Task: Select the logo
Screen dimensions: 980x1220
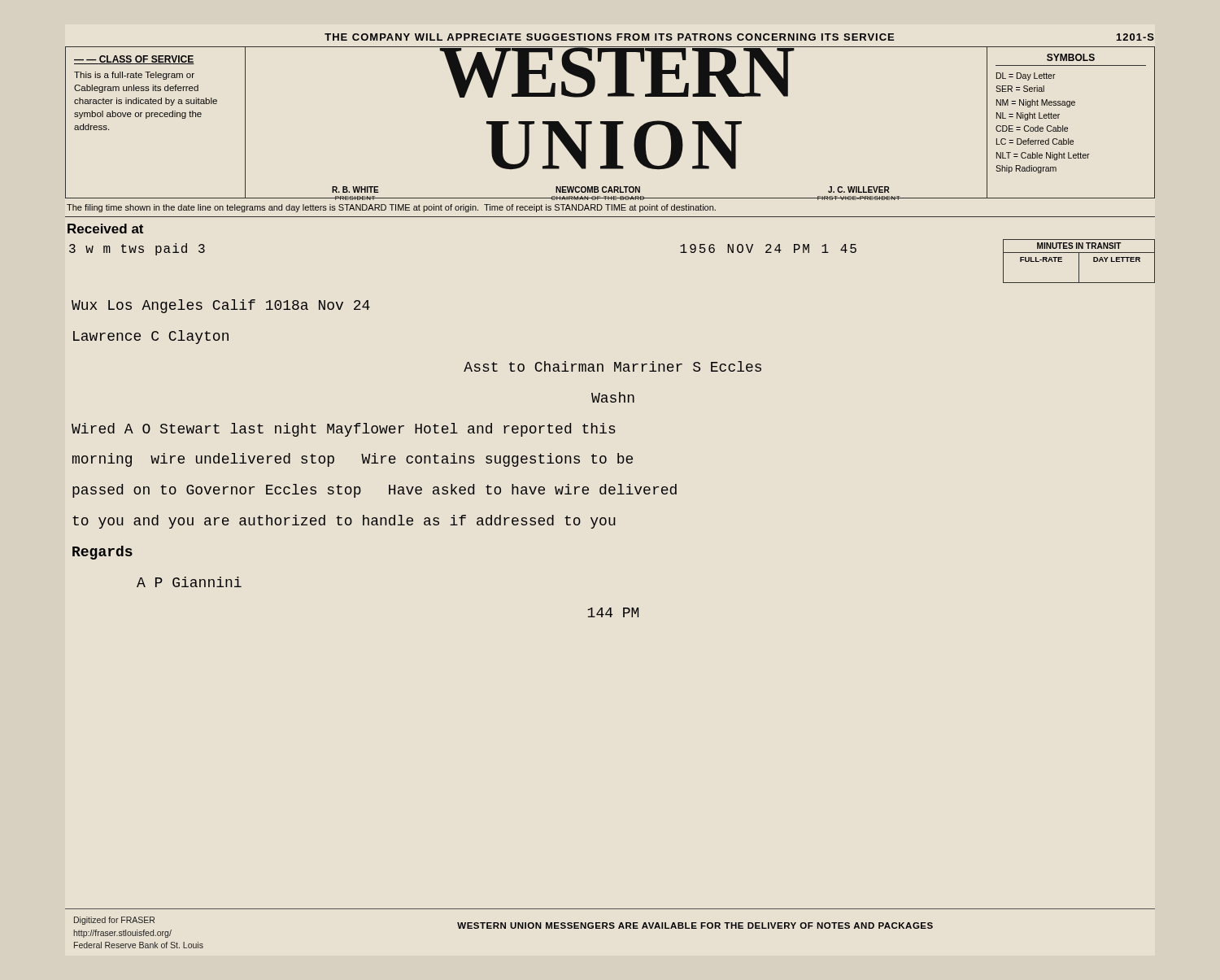Action: pos(616,122)
